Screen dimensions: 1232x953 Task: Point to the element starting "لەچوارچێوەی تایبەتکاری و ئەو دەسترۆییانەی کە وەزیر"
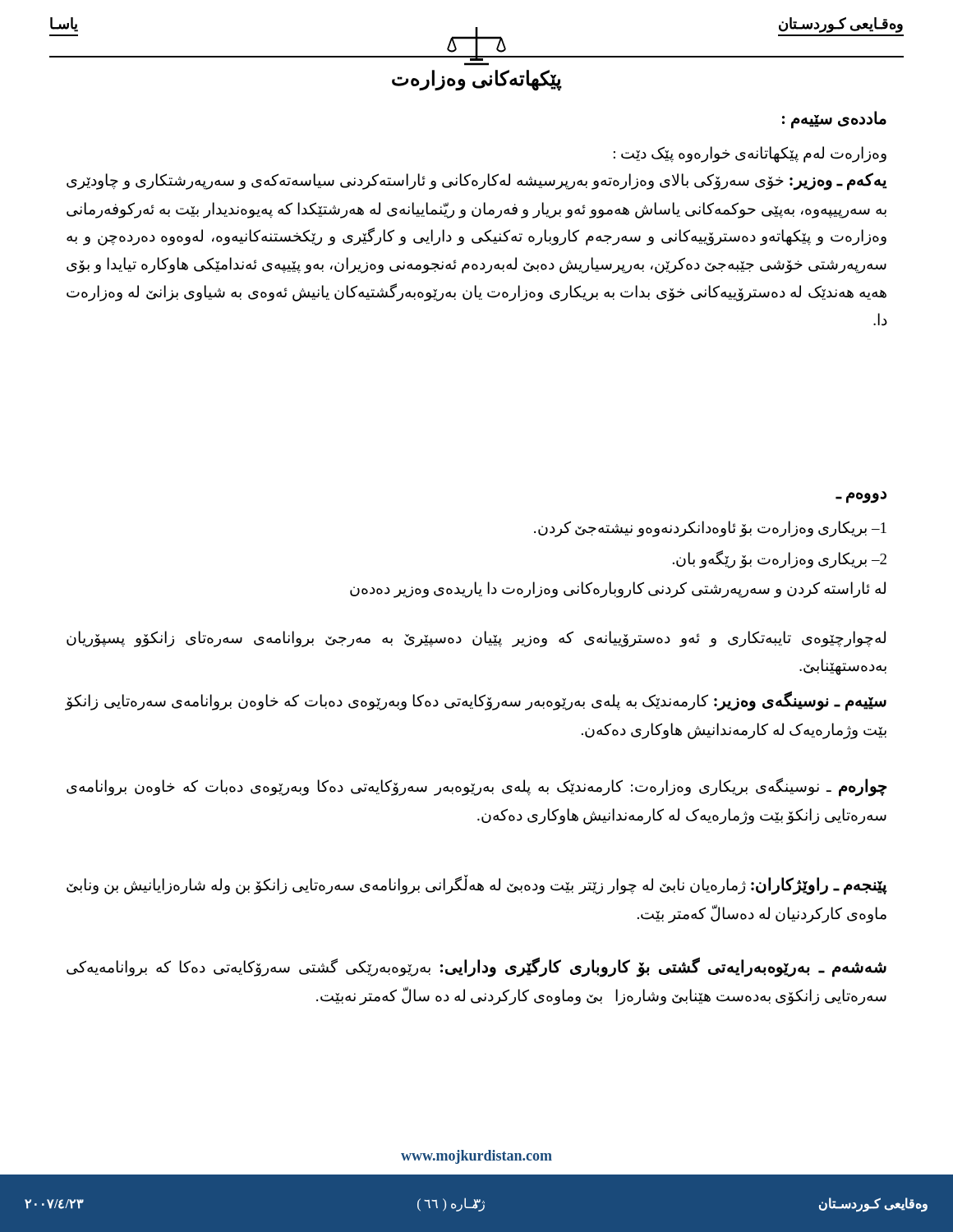click(x=476, y=652)
